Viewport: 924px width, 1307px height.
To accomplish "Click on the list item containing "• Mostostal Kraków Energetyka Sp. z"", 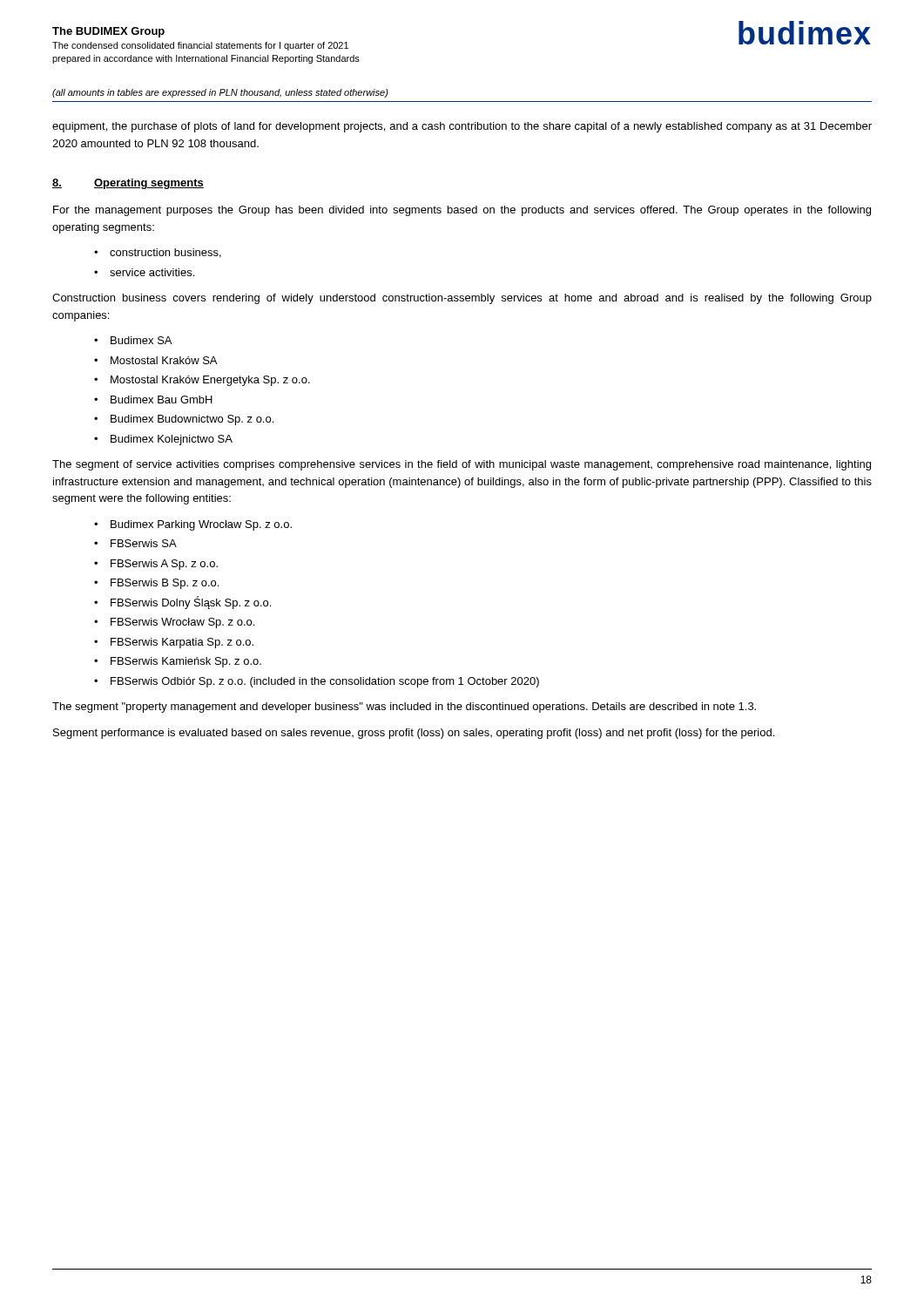I will tap(202, 380).
